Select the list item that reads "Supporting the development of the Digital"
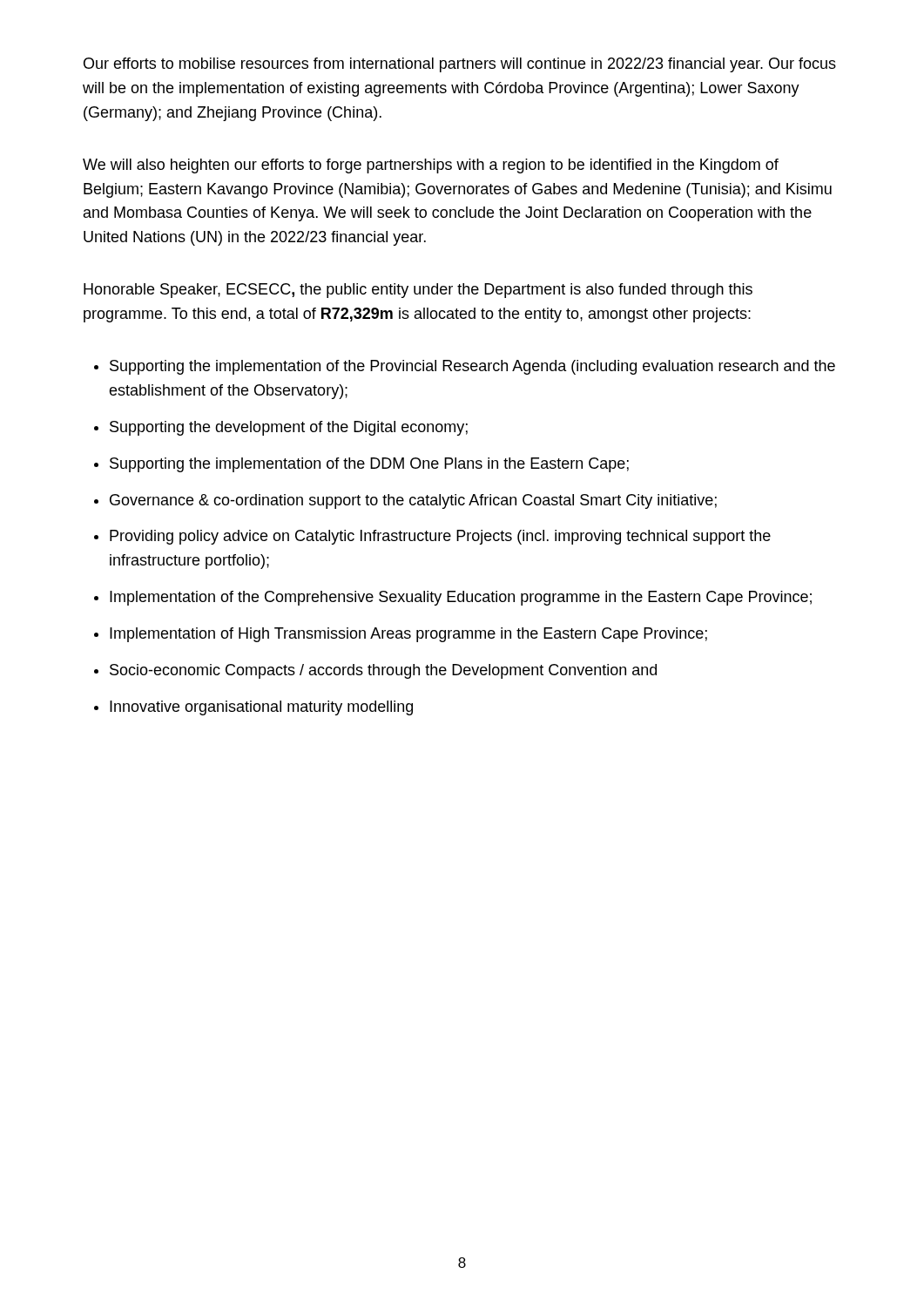924x1307 pixels. coord(289,427)
